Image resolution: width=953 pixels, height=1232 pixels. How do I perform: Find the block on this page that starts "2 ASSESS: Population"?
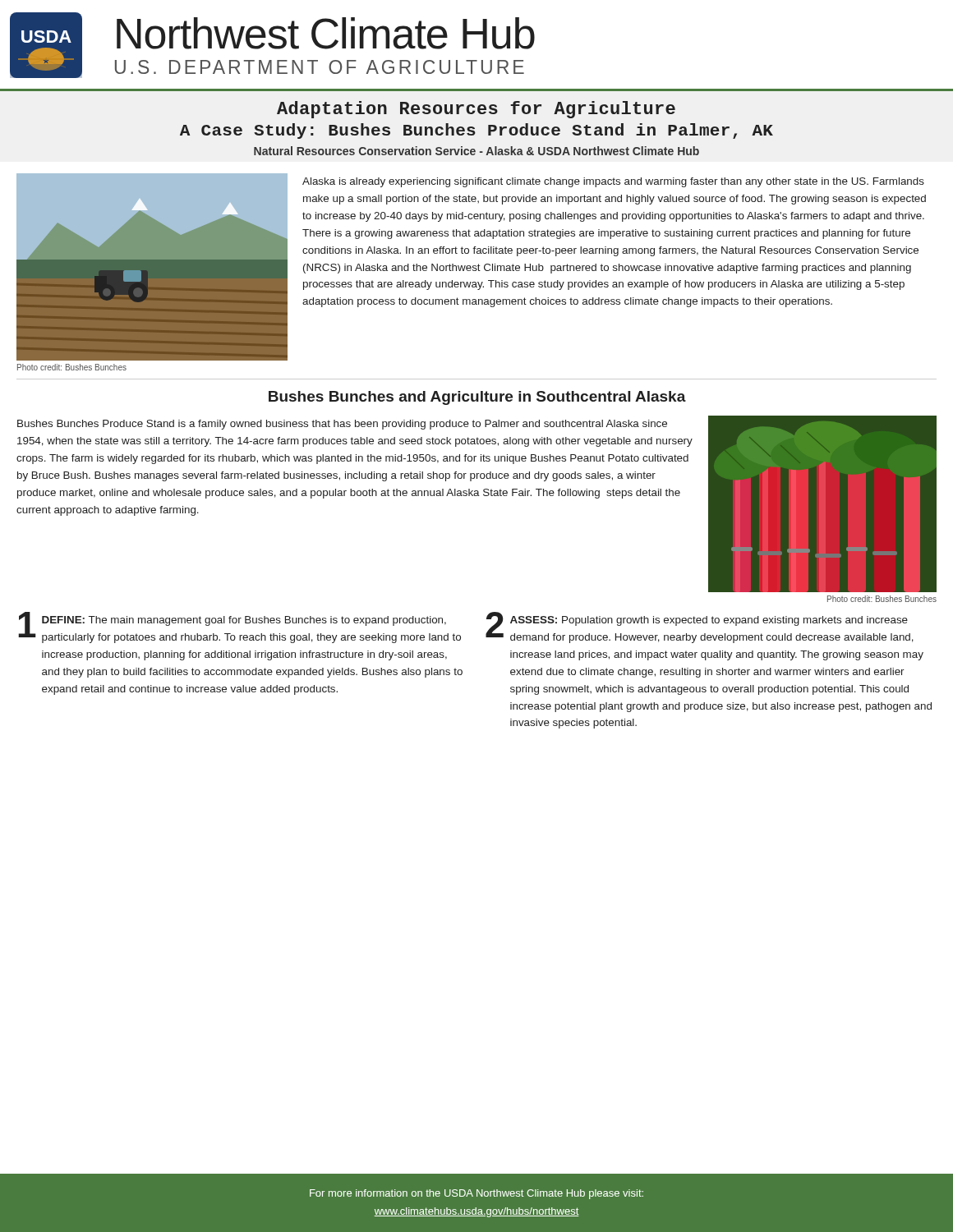point(711,672)
